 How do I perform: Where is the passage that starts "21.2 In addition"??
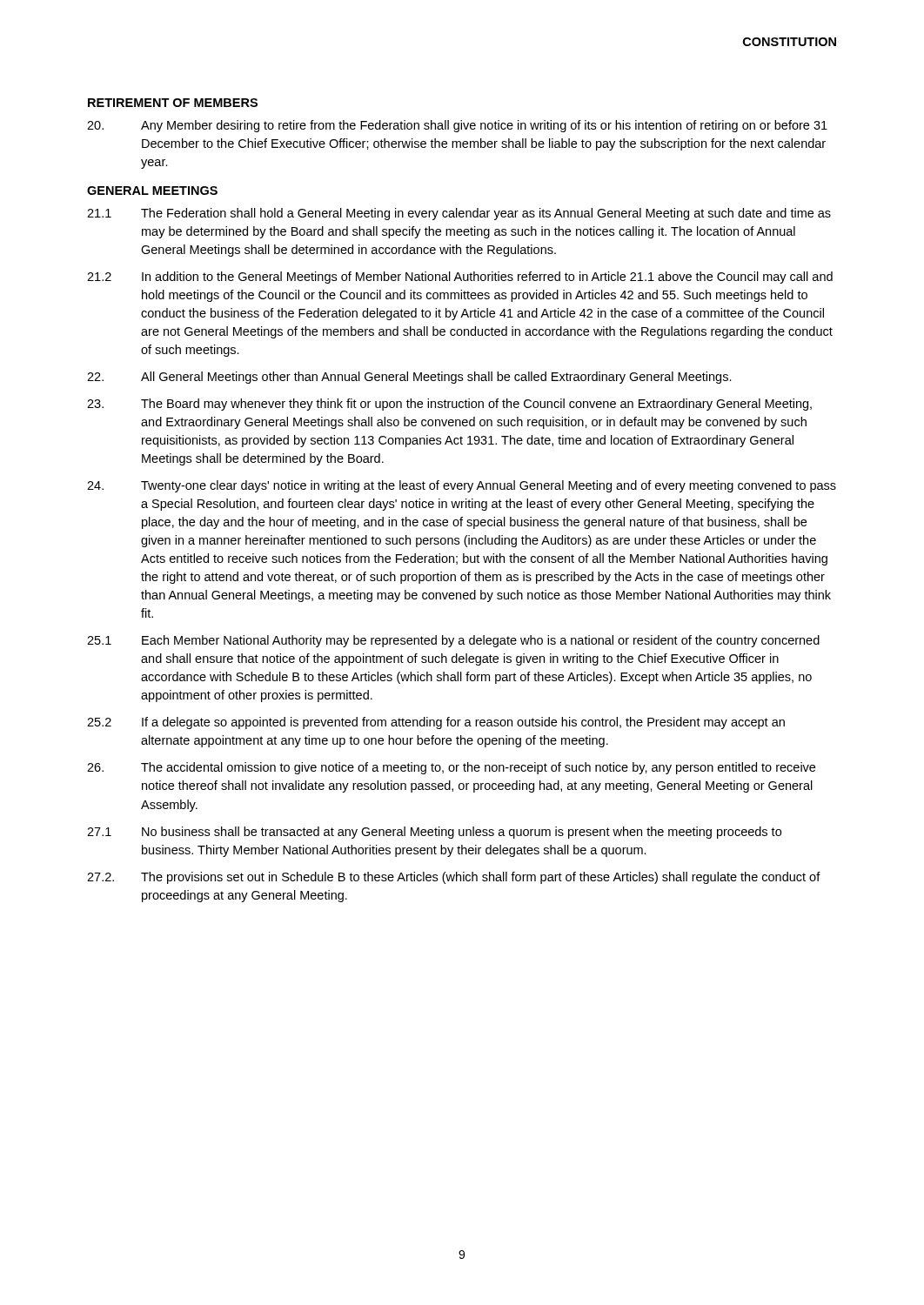462,314
